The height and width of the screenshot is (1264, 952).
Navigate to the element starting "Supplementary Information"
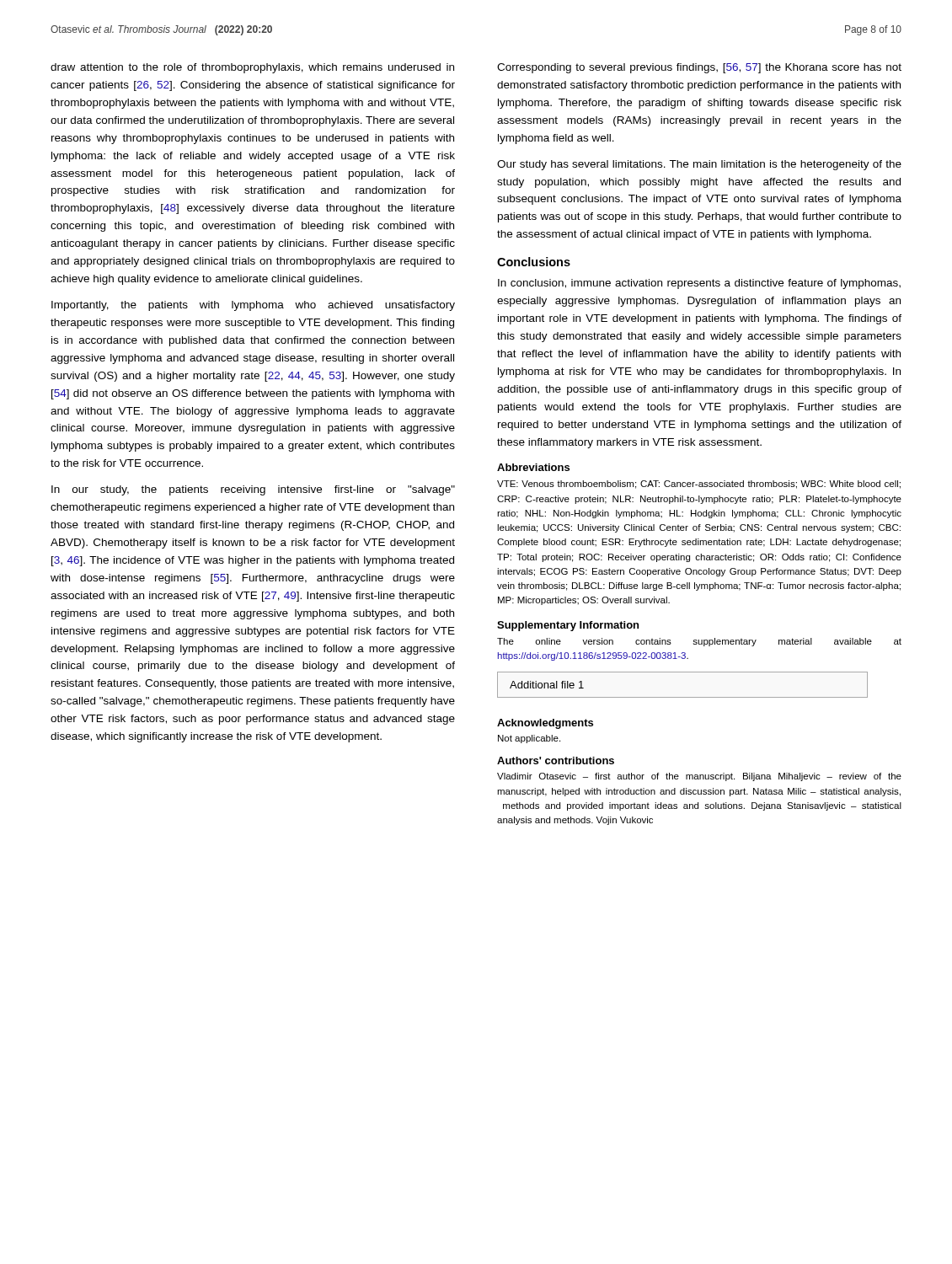point(568,625)
